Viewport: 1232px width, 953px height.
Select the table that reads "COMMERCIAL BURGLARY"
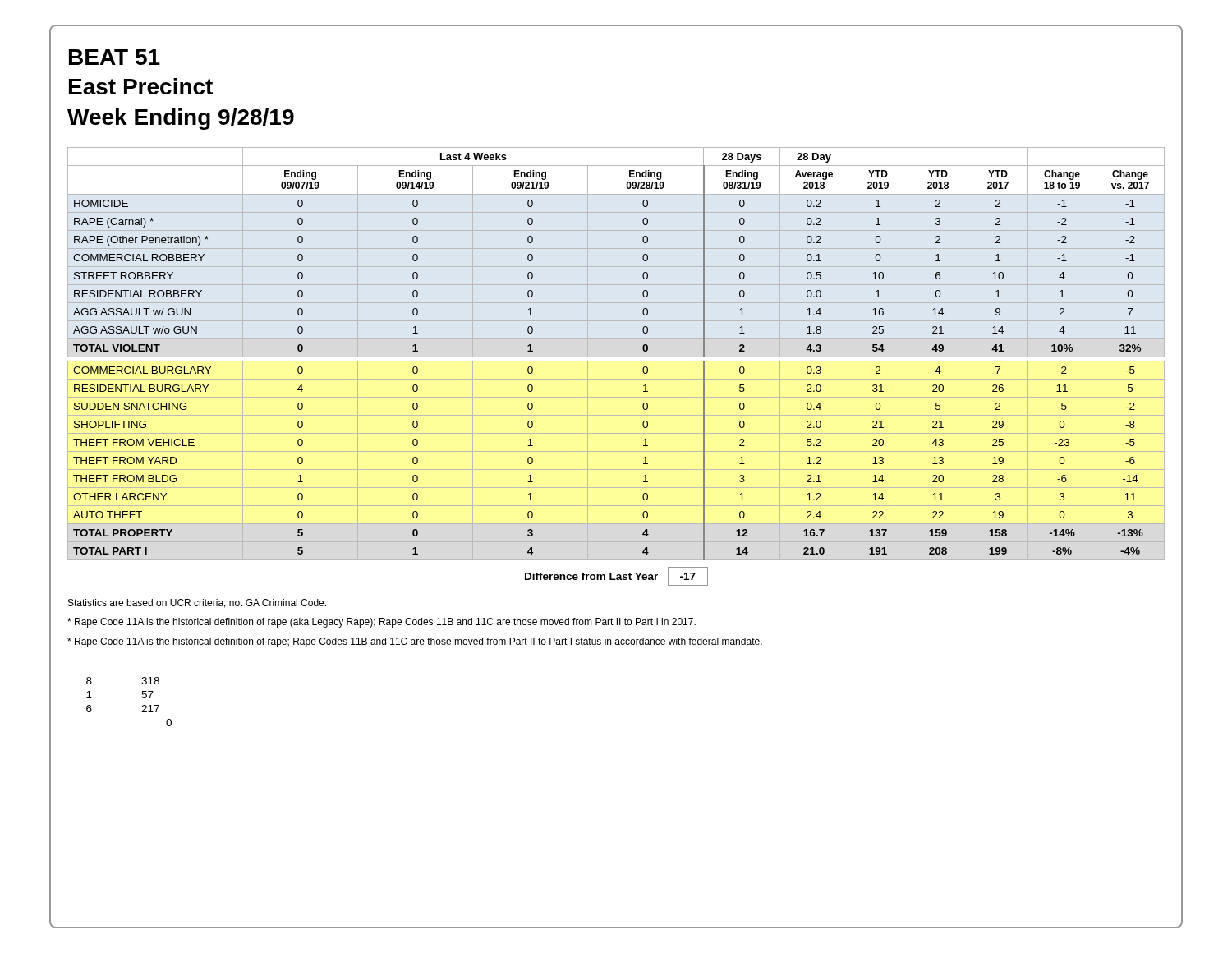(616, 354)
